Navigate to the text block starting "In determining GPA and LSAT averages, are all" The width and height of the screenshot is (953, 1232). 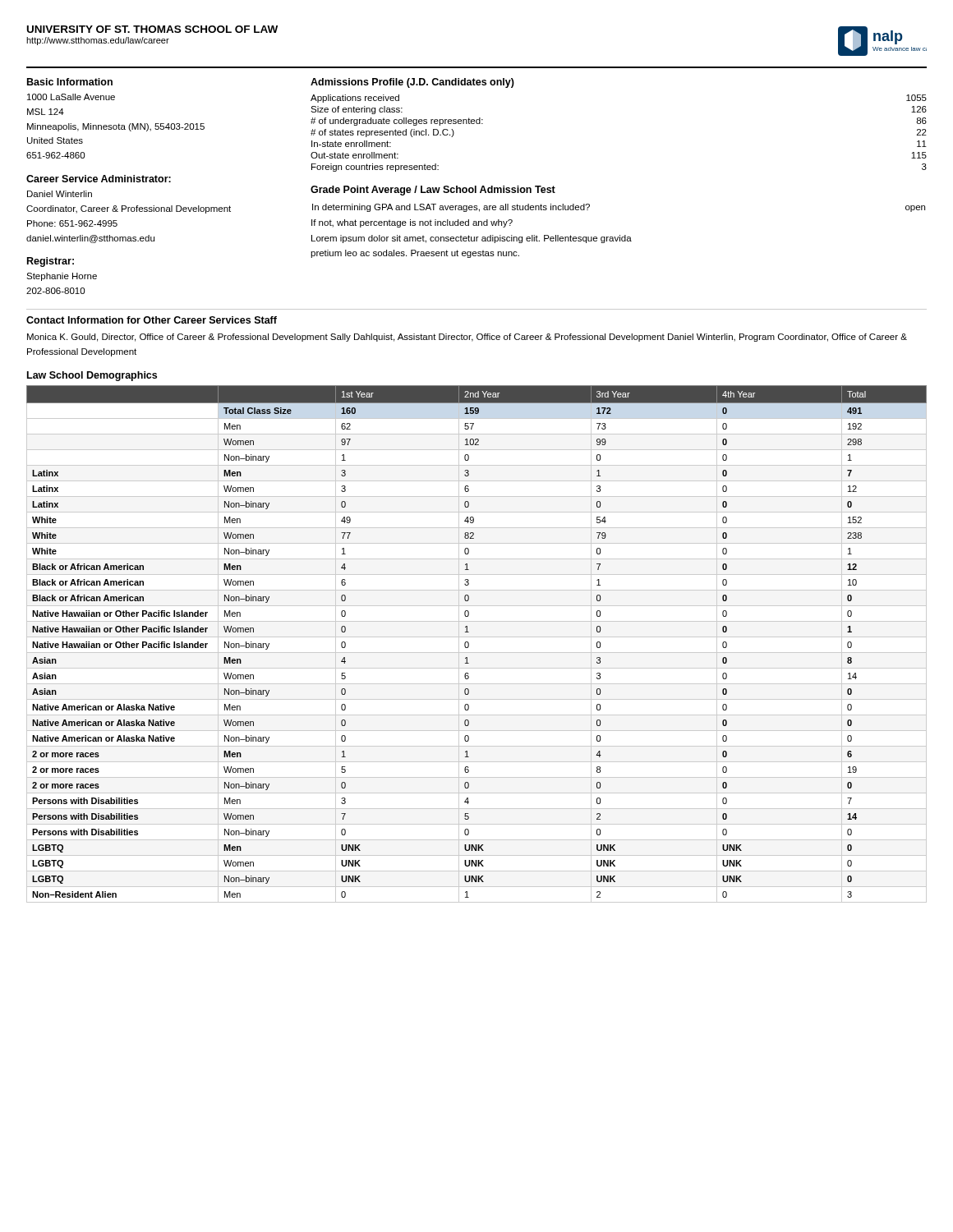click(x=619, y=228)
